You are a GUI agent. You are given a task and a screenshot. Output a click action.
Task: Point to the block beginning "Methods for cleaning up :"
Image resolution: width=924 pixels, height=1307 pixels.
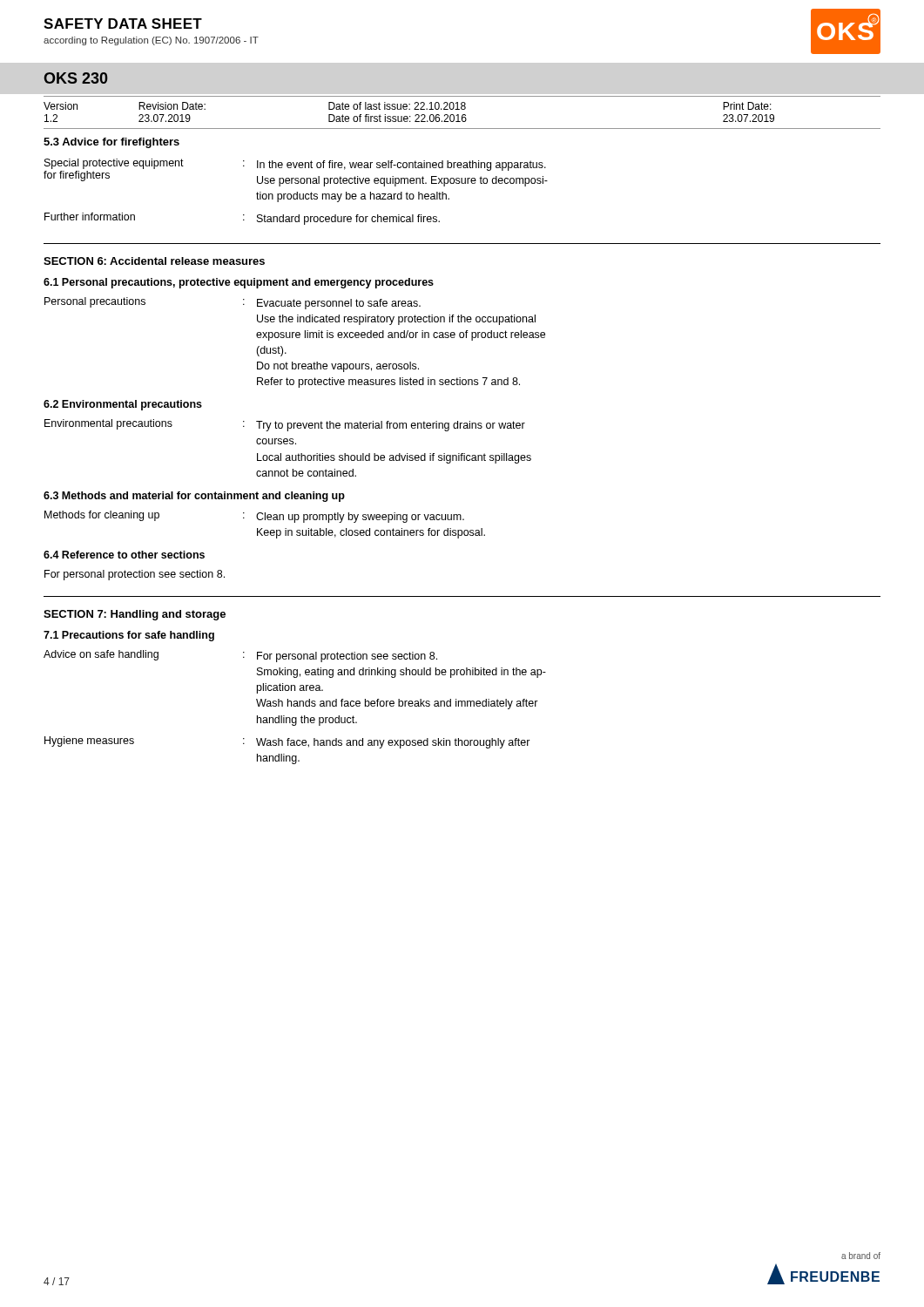(x=462, y=524)
